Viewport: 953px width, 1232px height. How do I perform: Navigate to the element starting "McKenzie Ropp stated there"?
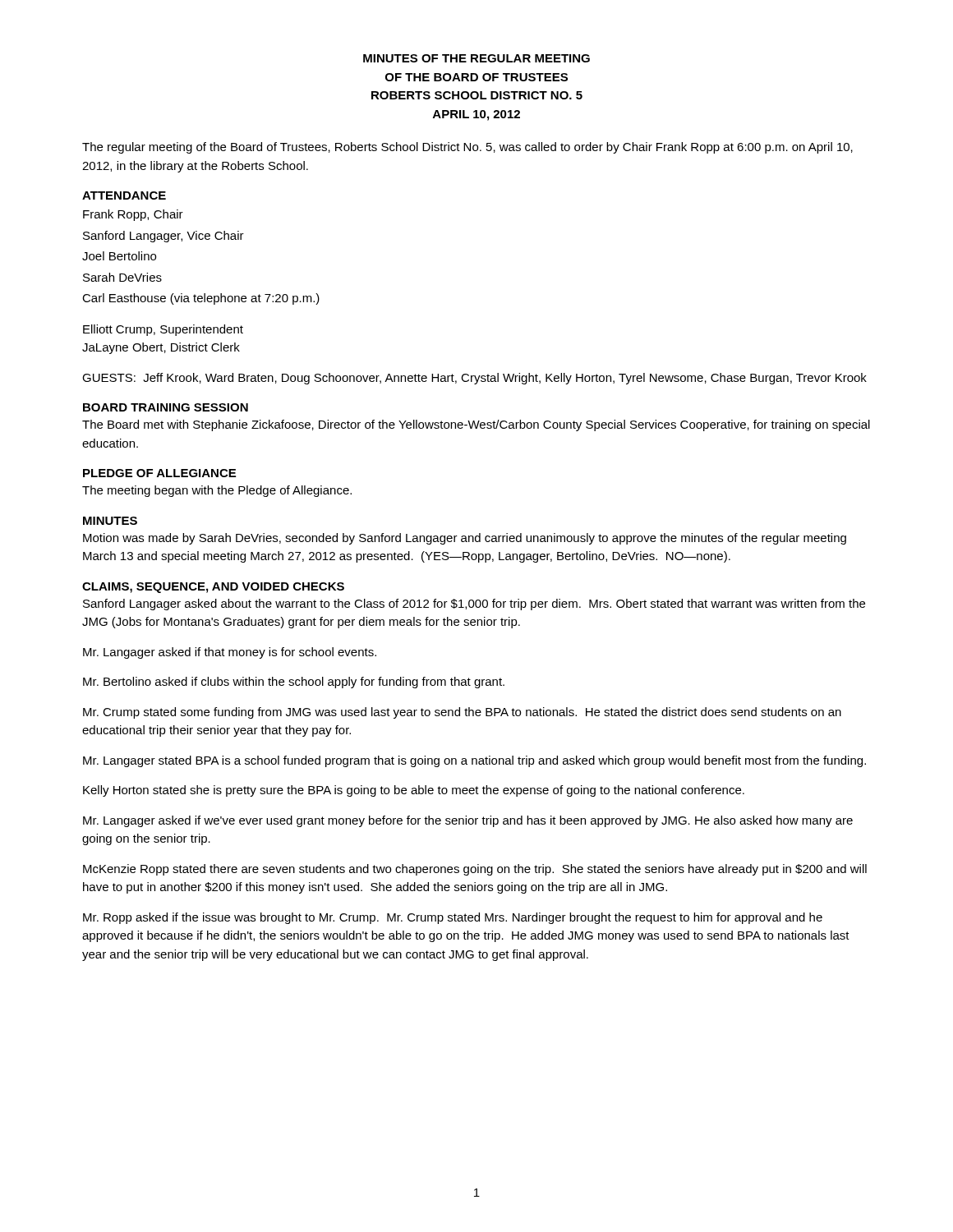tap(475, 877)
